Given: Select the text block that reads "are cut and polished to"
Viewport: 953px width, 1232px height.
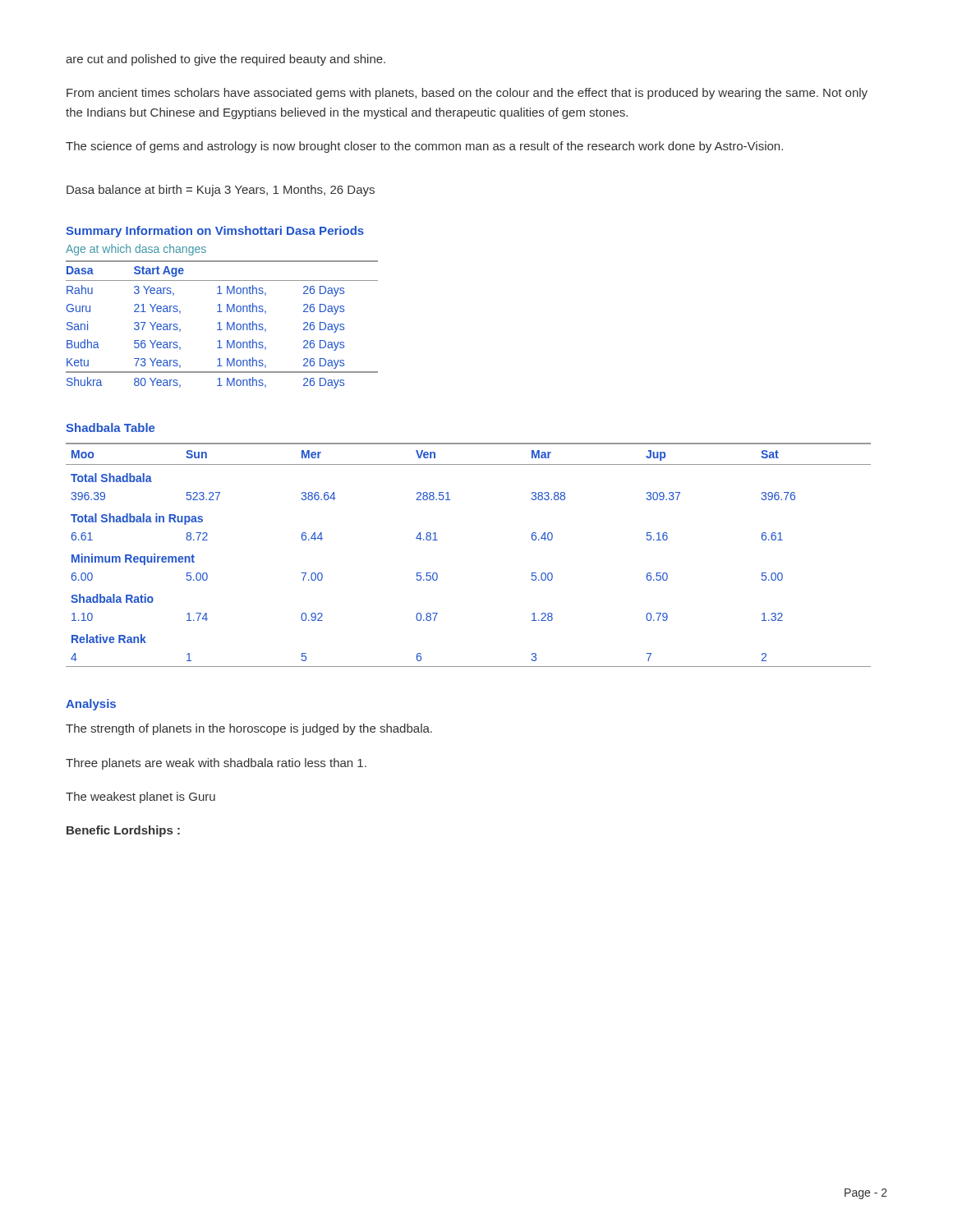Looking at the screenshot, I should (x=226, y=59).
